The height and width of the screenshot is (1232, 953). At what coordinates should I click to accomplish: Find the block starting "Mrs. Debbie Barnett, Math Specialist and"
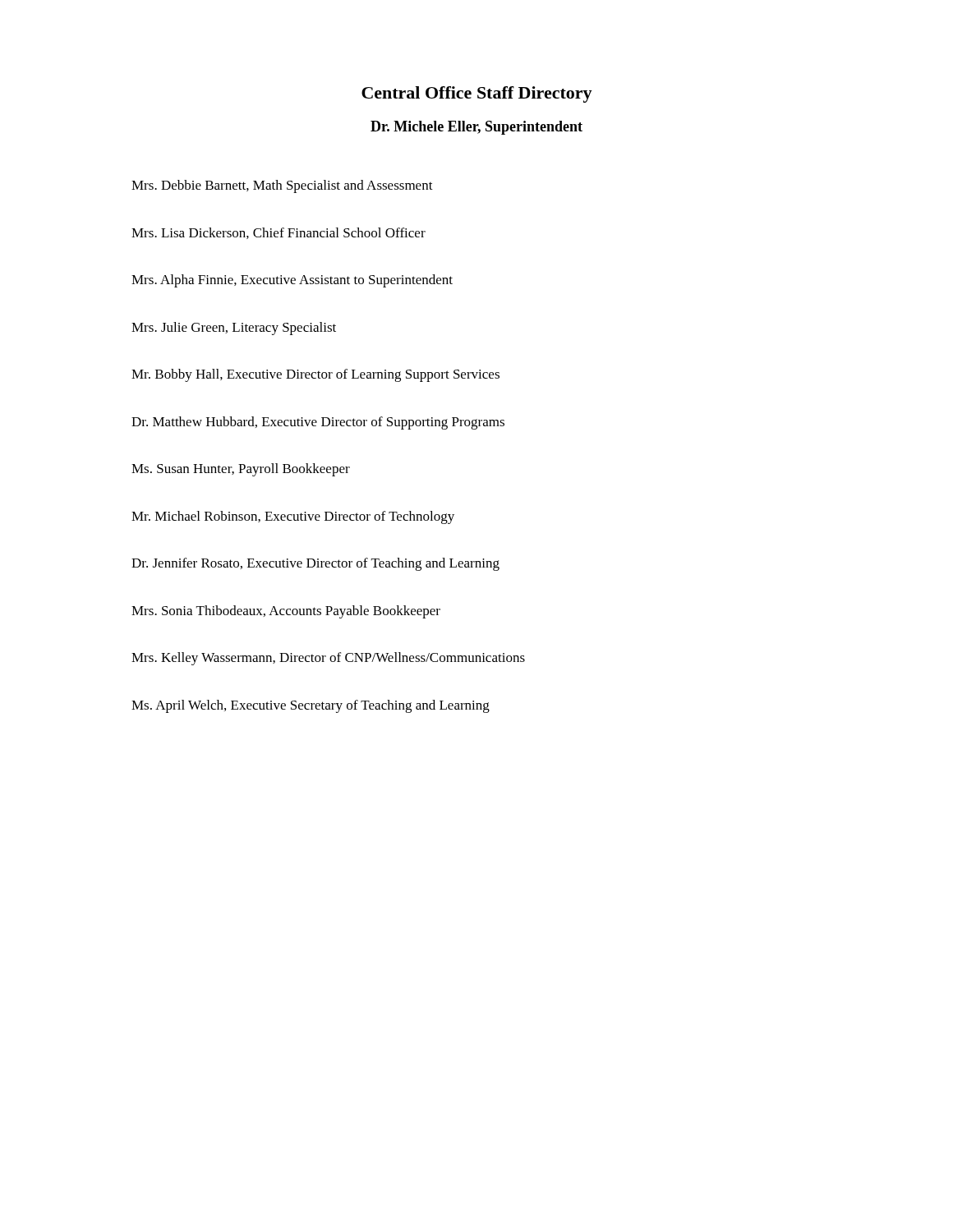click(282, 185)
